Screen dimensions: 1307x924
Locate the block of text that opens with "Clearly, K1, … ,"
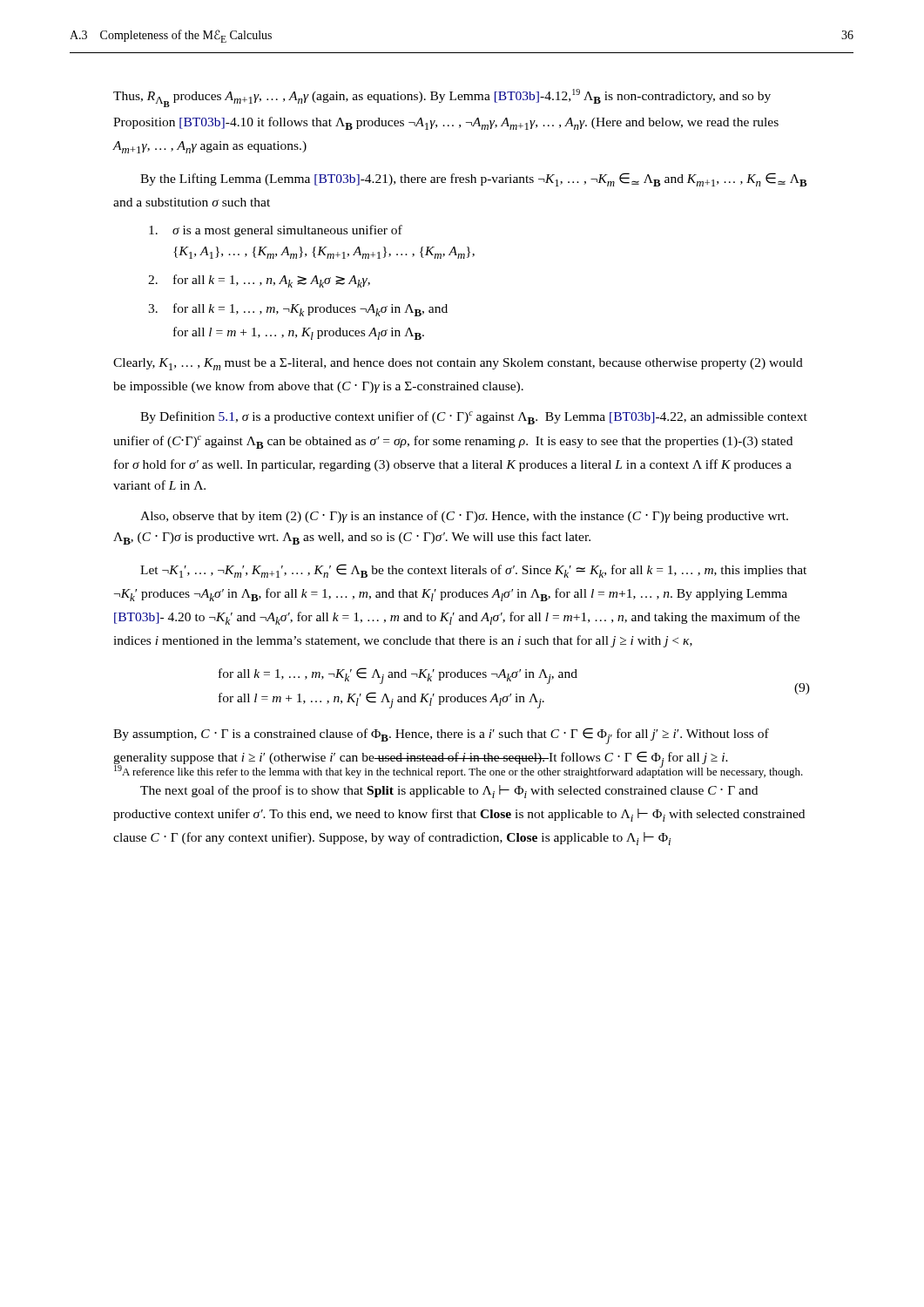(458, 374)
